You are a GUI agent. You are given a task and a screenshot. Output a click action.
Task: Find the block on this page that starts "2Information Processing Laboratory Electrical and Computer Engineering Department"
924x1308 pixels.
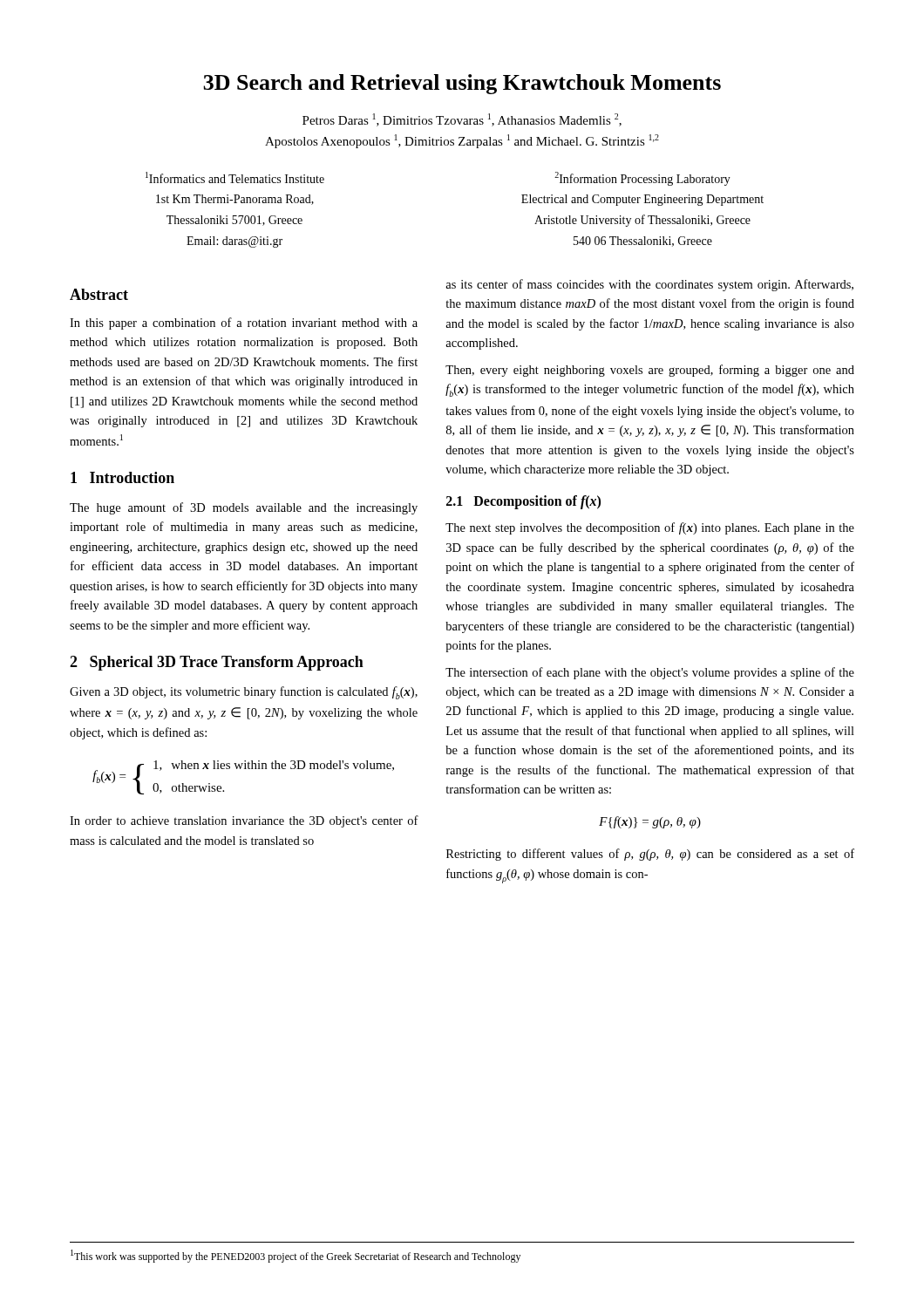(x=642, y=209)
